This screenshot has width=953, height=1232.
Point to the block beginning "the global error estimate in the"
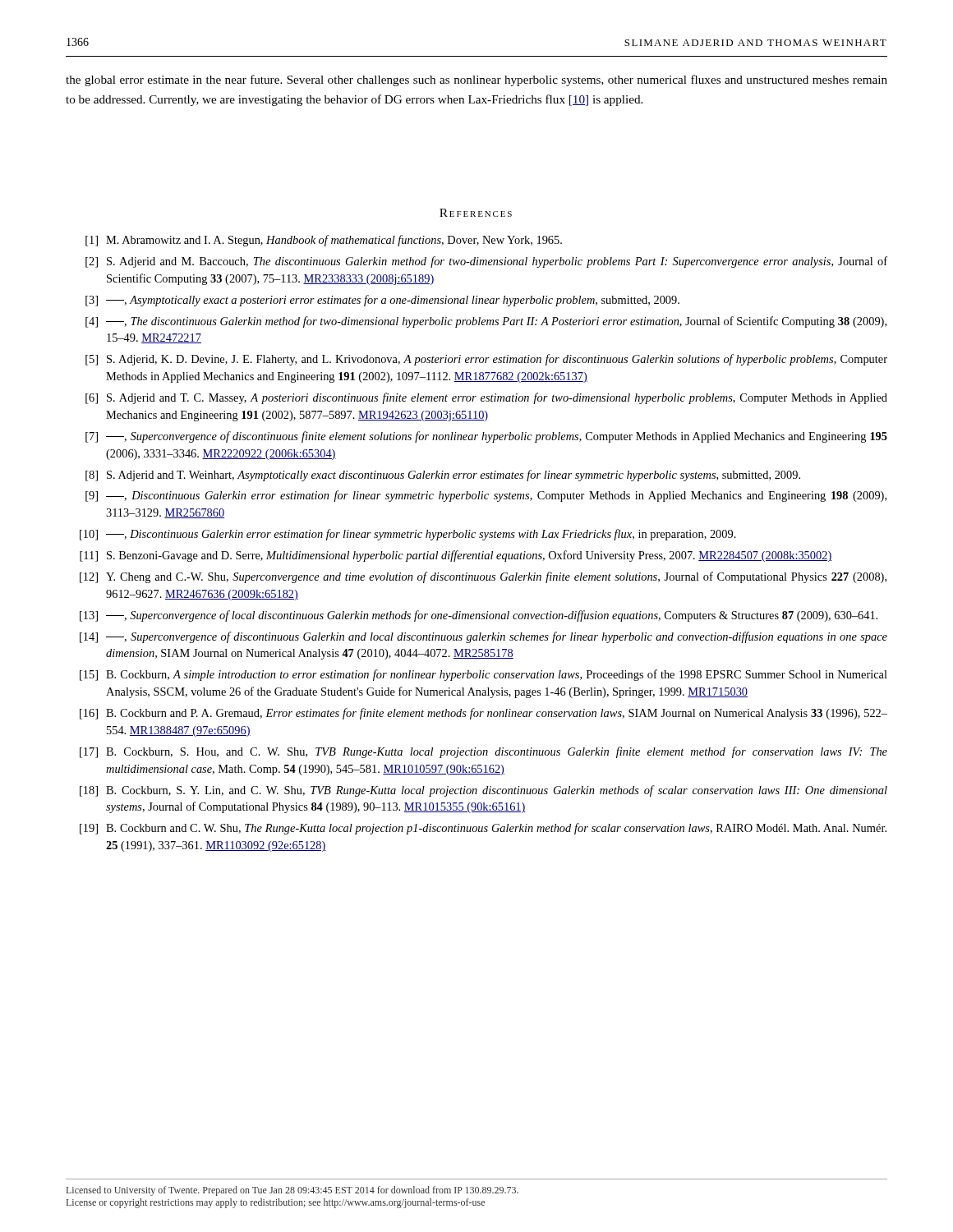pyautogui.click(x=476, y=89)
